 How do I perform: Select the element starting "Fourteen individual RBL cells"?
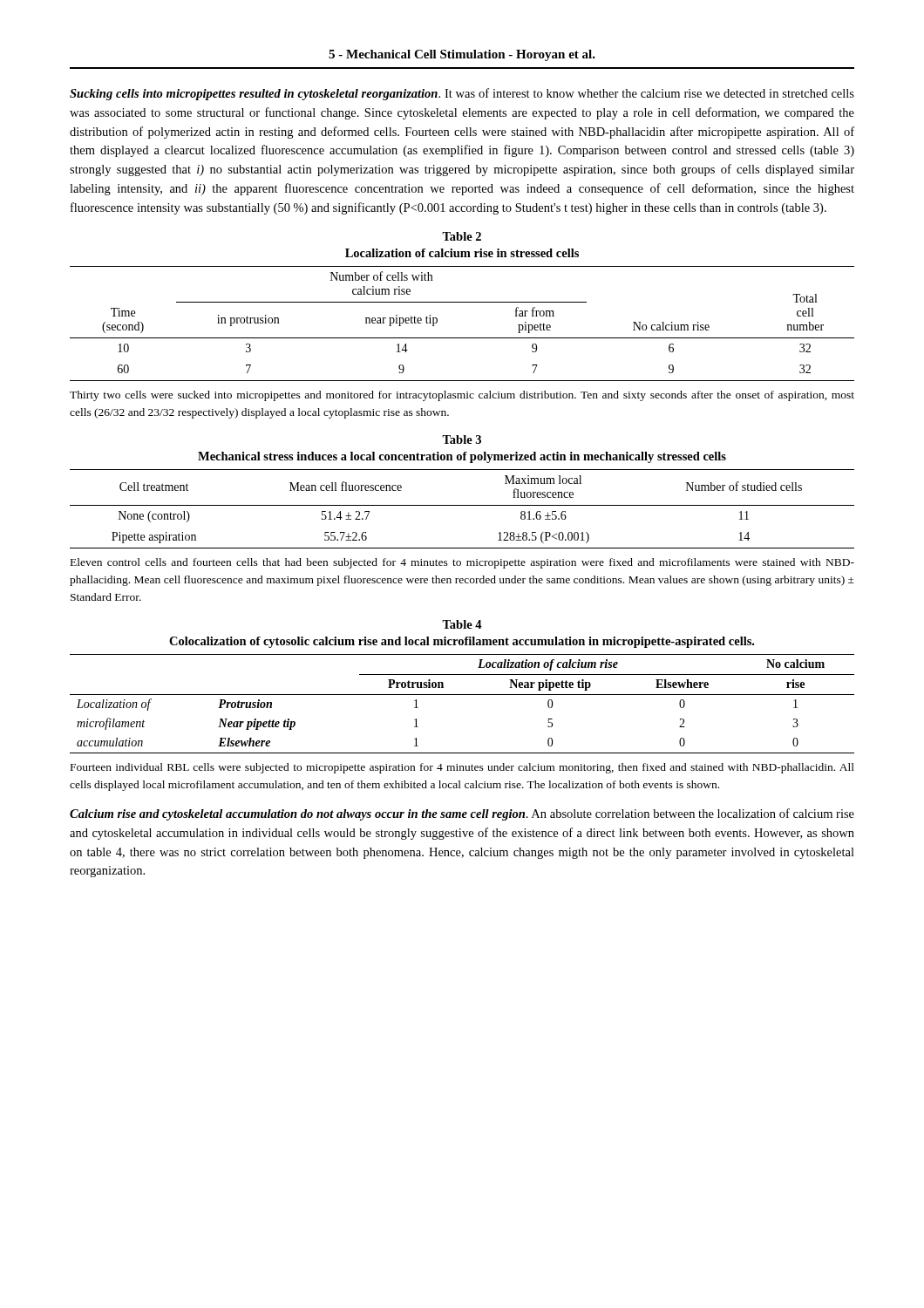[x=462, y=776]
